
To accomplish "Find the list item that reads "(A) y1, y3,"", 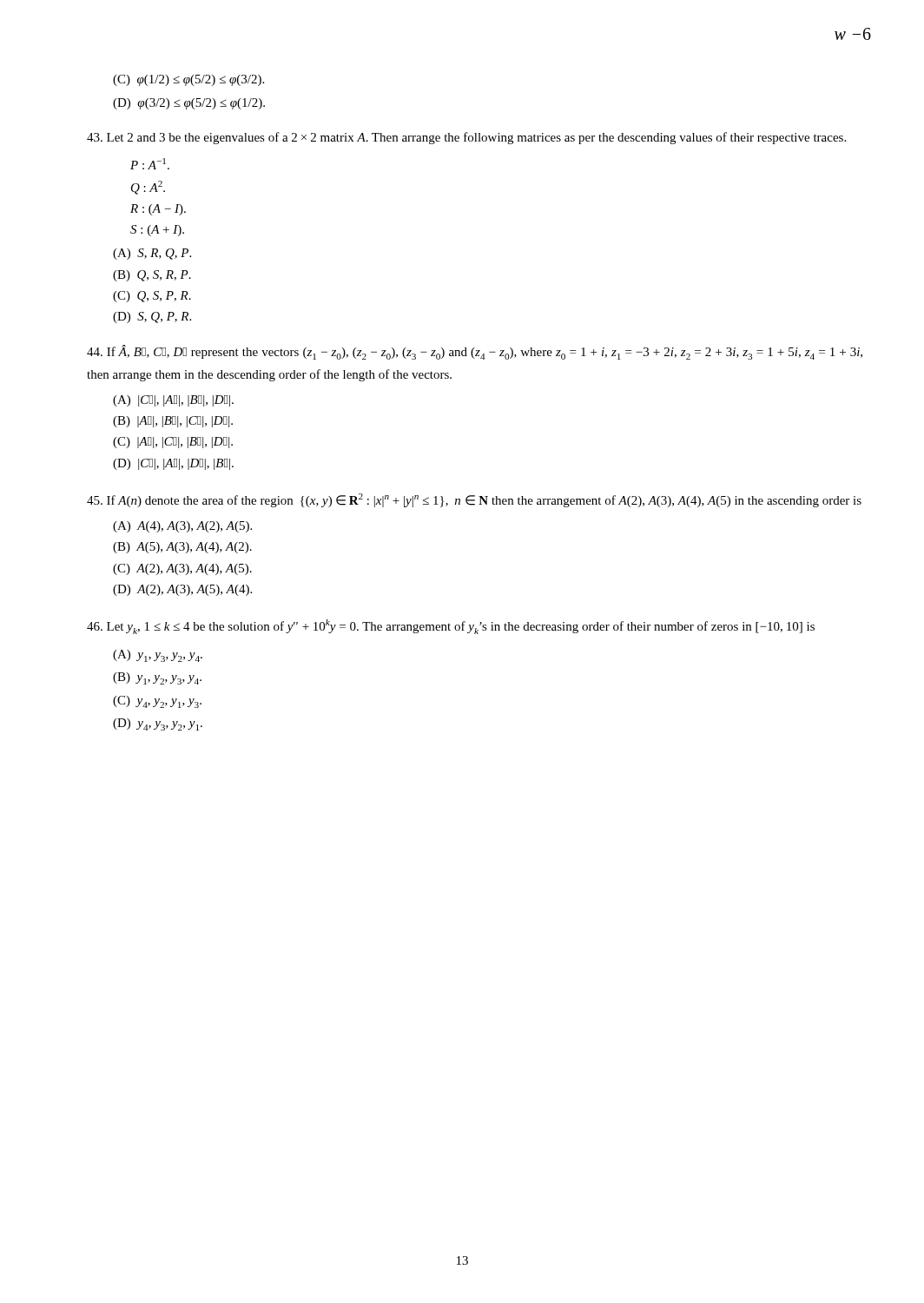I will tap(158, 655).
